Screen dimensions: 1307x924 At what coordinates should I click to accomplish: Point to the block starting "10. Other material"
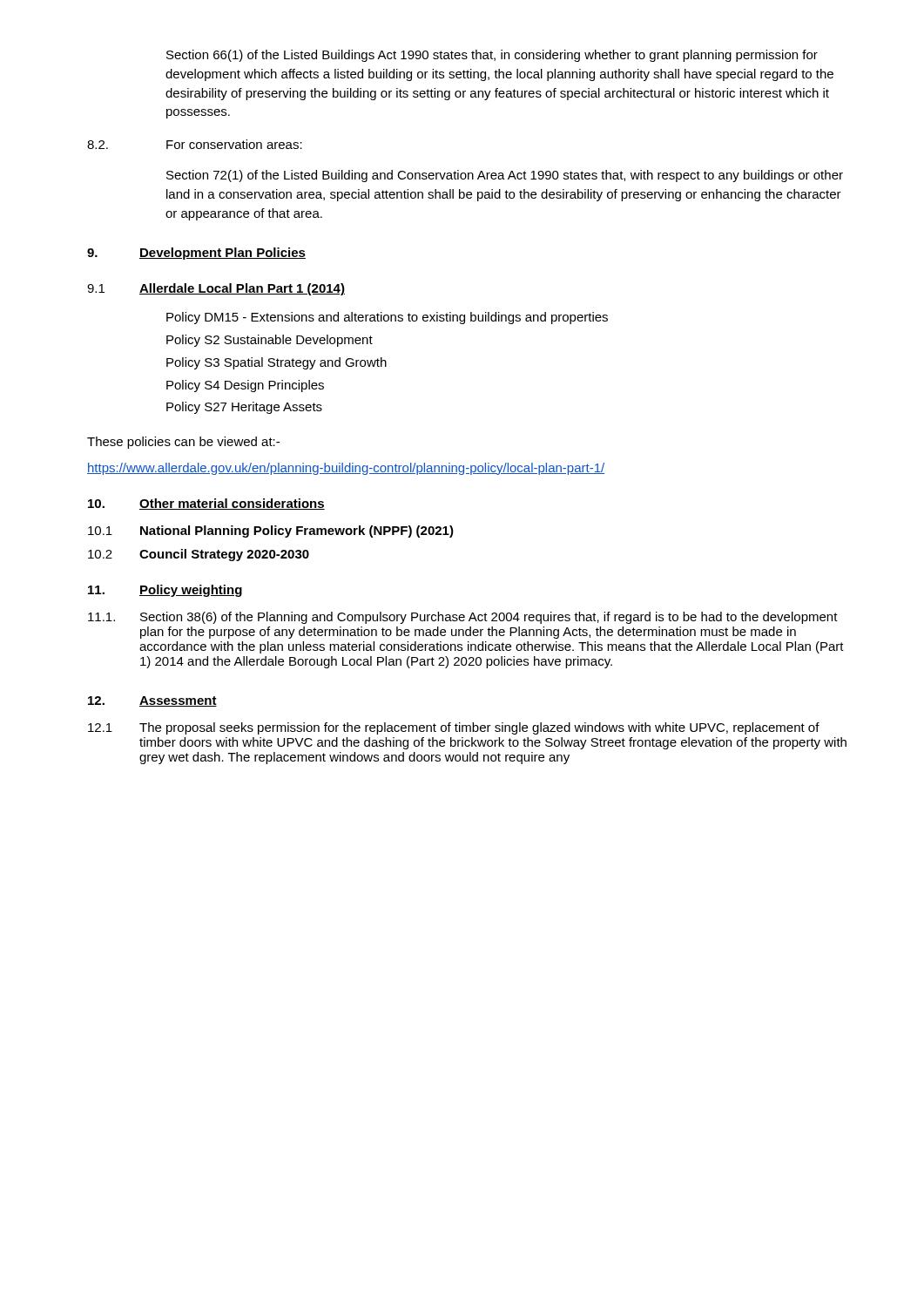point(206,503)
